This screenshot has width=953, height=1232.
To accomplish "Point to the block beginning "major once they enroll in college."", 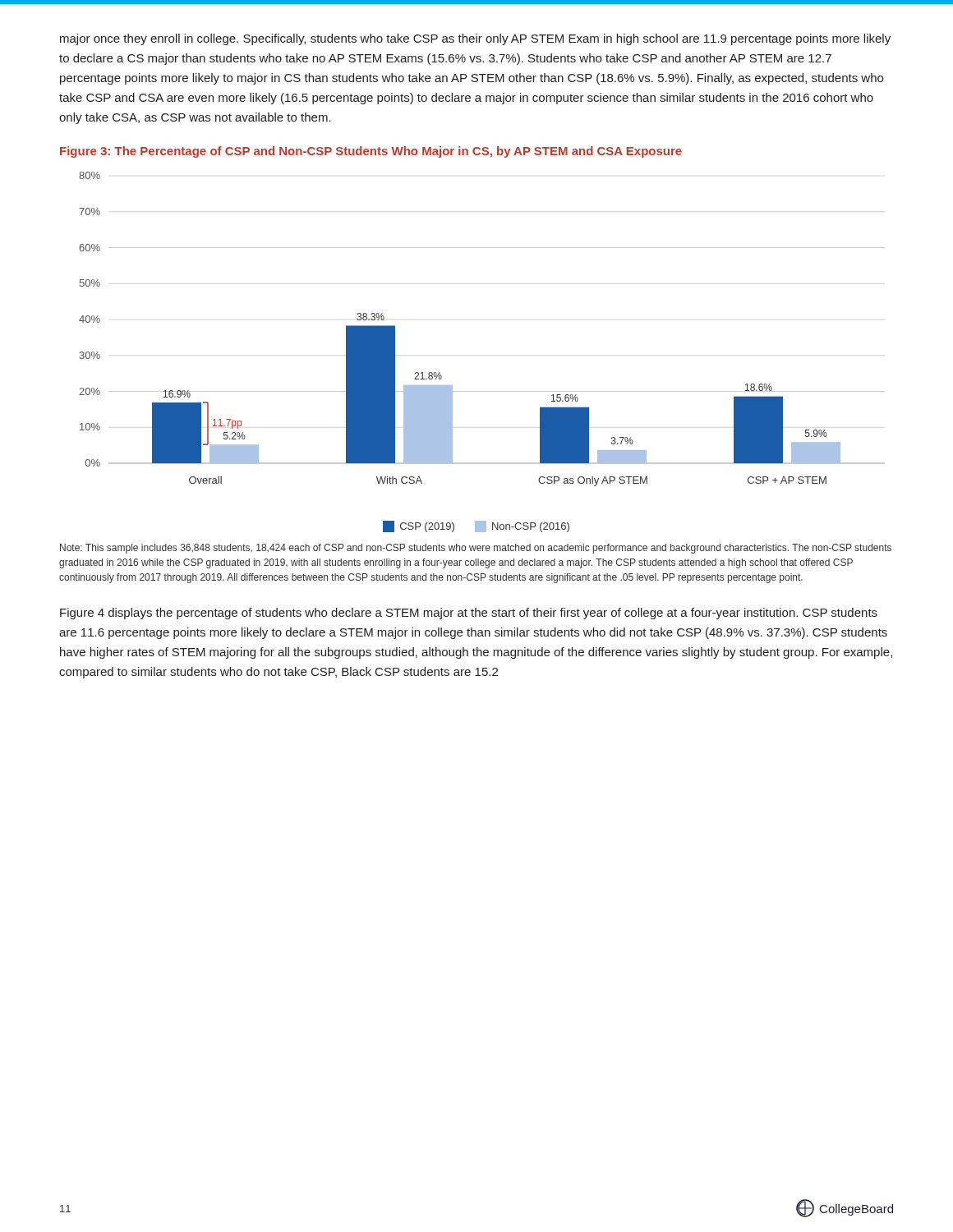I will [475, 78].
